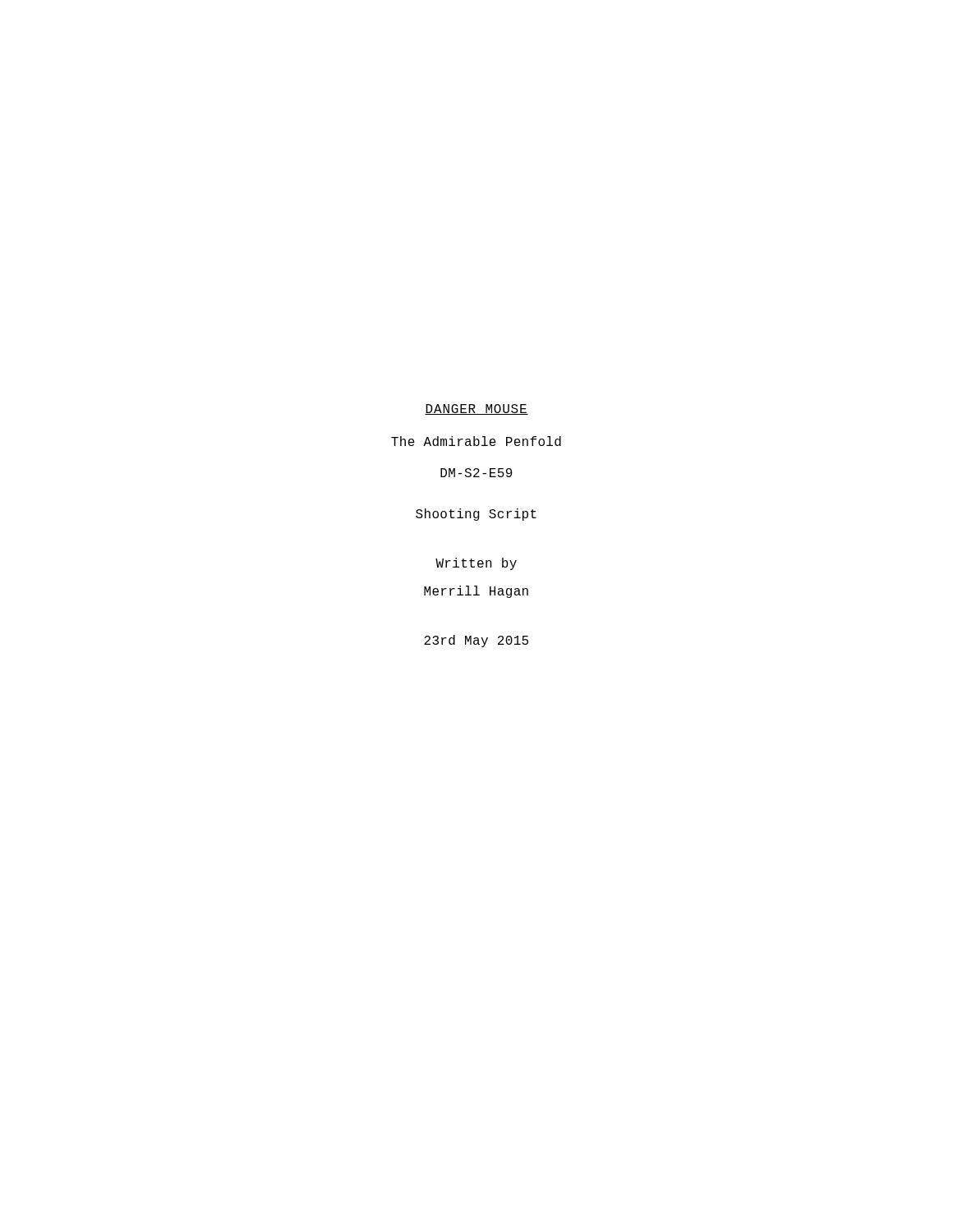Where does it say "Merrill Hagan"?

[x=476, y=592]
